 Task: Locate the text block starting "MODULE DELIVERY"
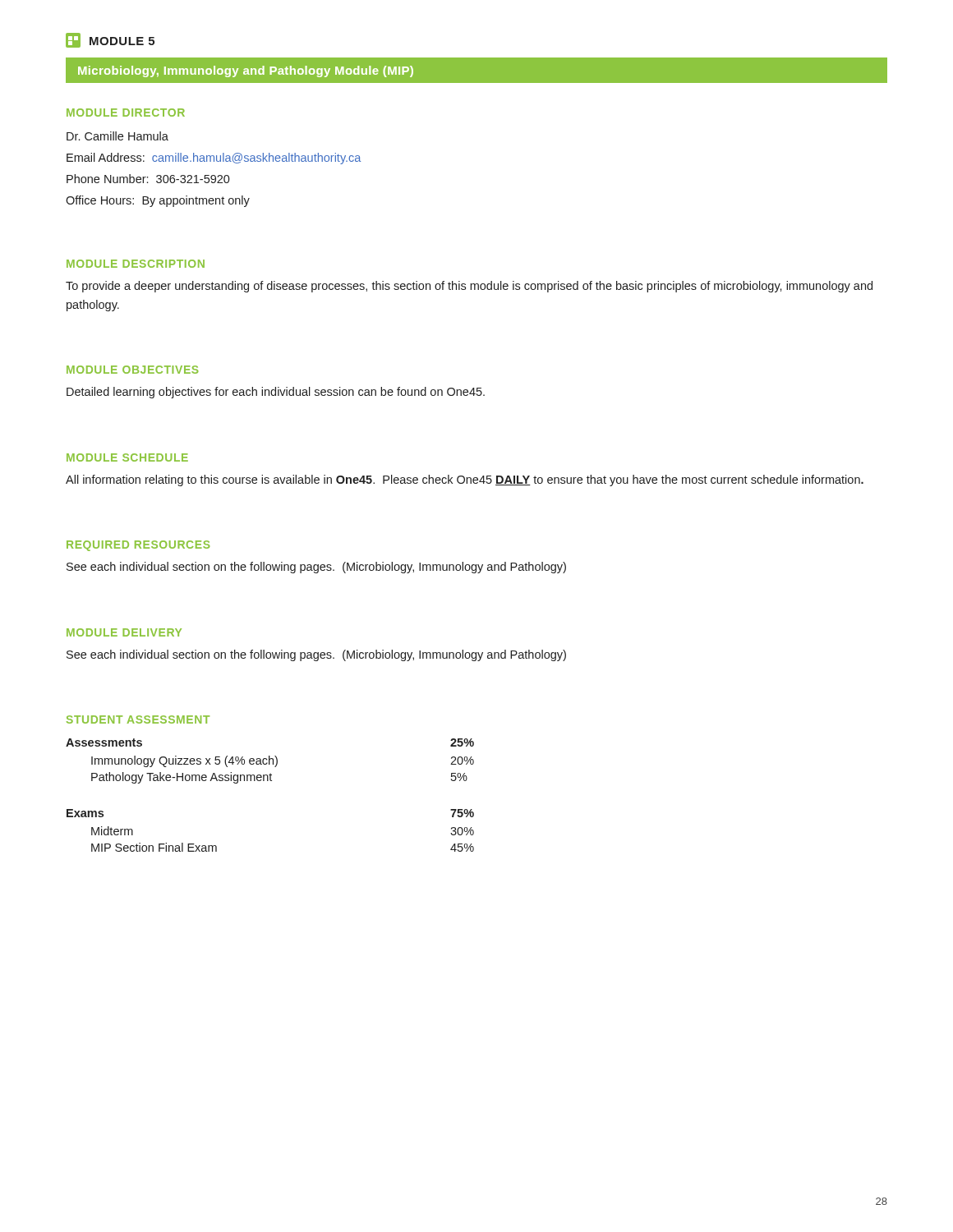pos(124,632)
